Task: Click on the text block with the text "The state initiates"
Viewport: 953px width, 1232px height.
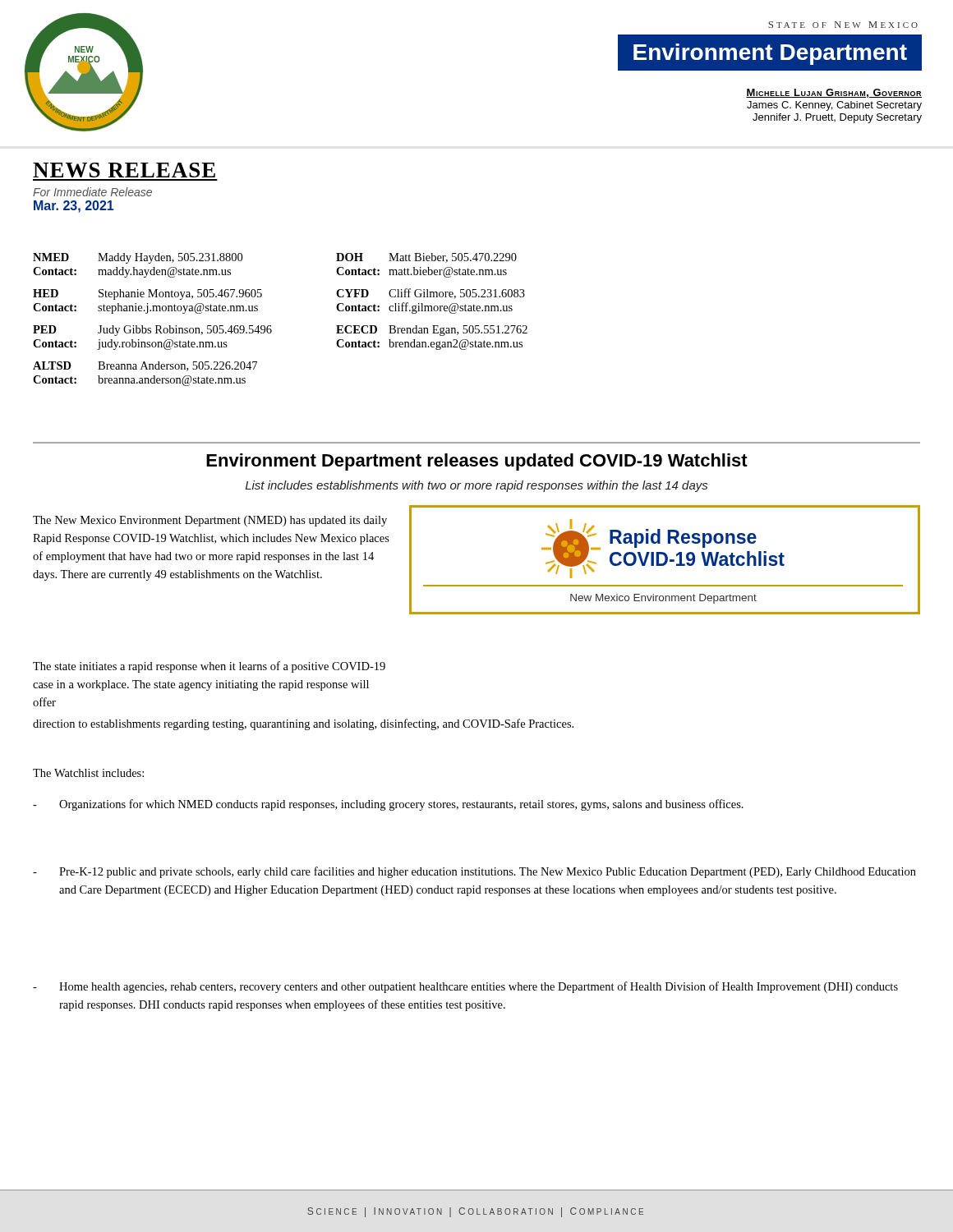Action: [209, 684]
